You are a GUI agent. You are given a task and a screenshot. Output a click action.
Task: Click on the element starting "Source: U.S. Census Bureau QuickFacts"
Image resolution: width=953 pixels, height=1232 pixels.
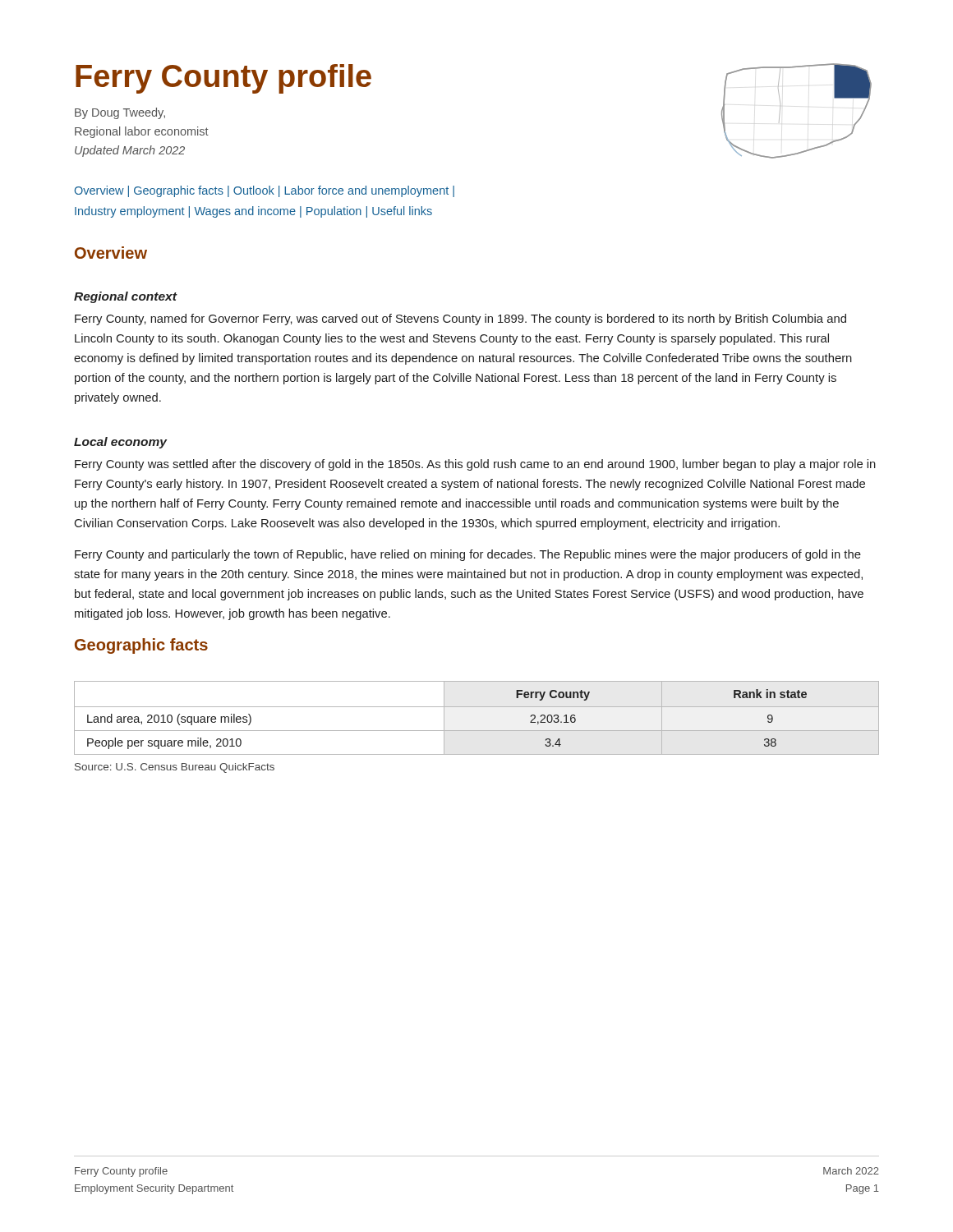[175, 768]
